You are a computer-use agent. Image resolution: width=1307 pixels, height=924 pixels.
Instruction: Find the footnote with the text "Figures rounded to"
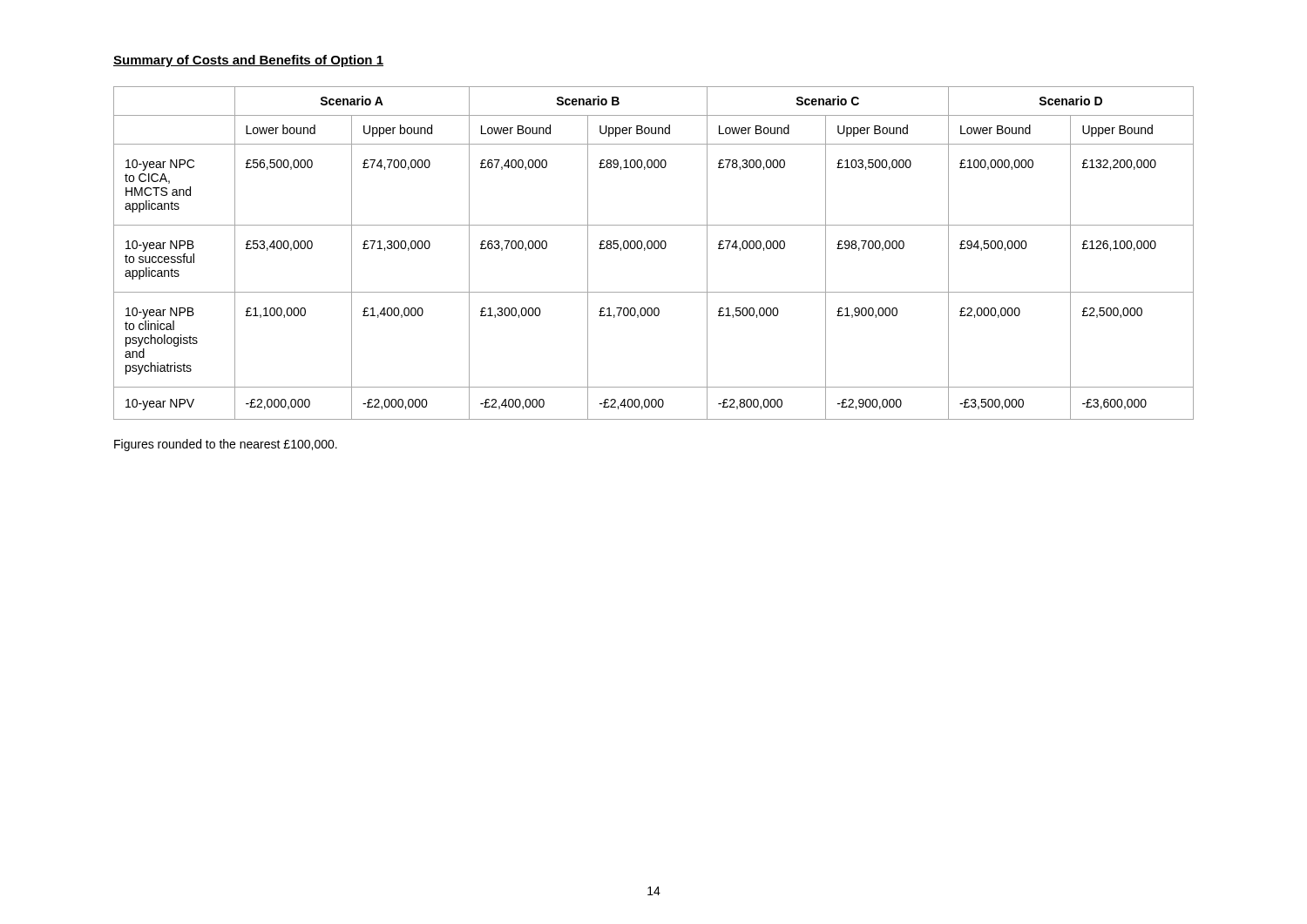pyautogui.click(x=226, y=444)
